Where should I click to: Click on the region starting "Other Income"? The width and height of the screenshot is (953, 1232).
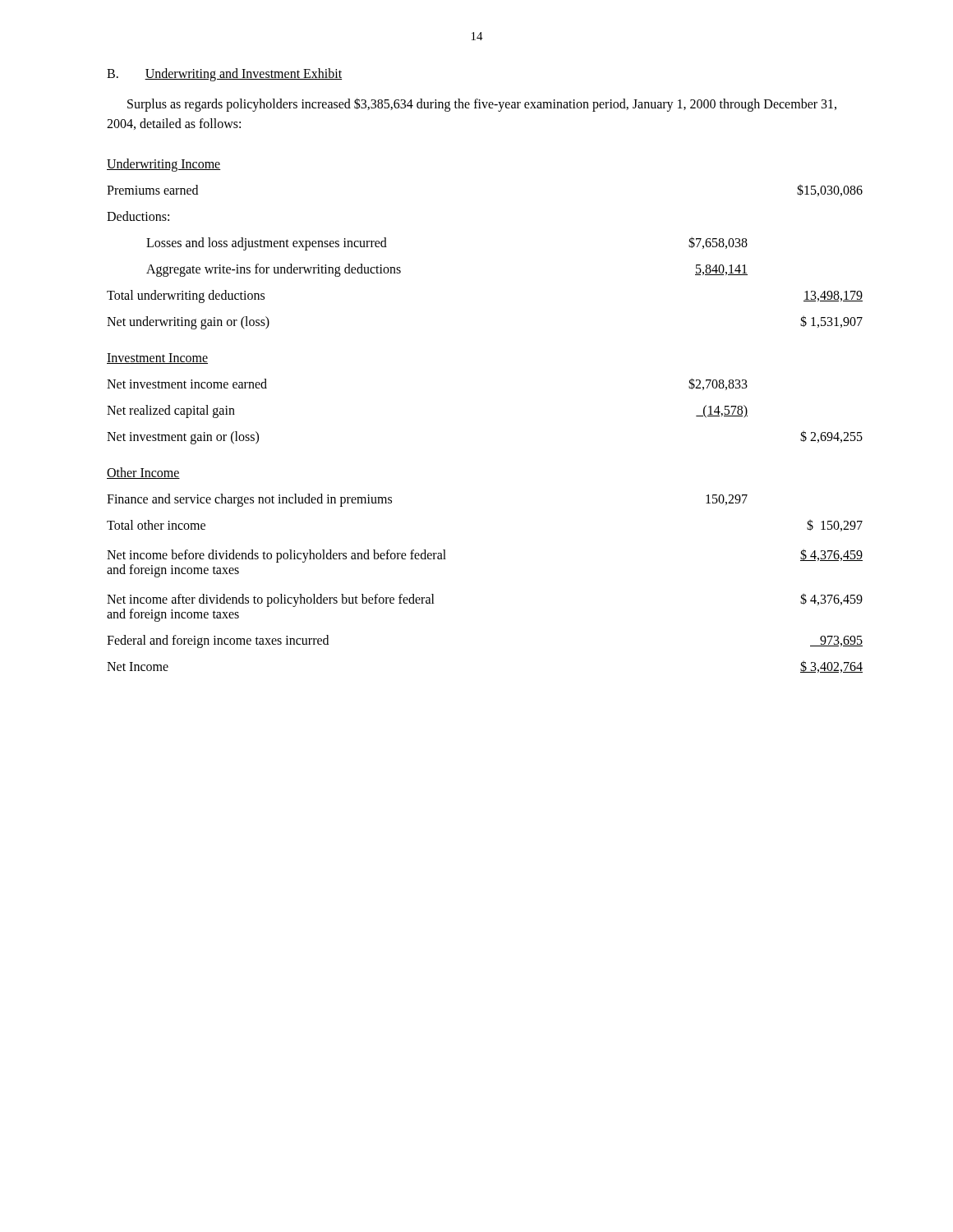click(x=143, y=473)
